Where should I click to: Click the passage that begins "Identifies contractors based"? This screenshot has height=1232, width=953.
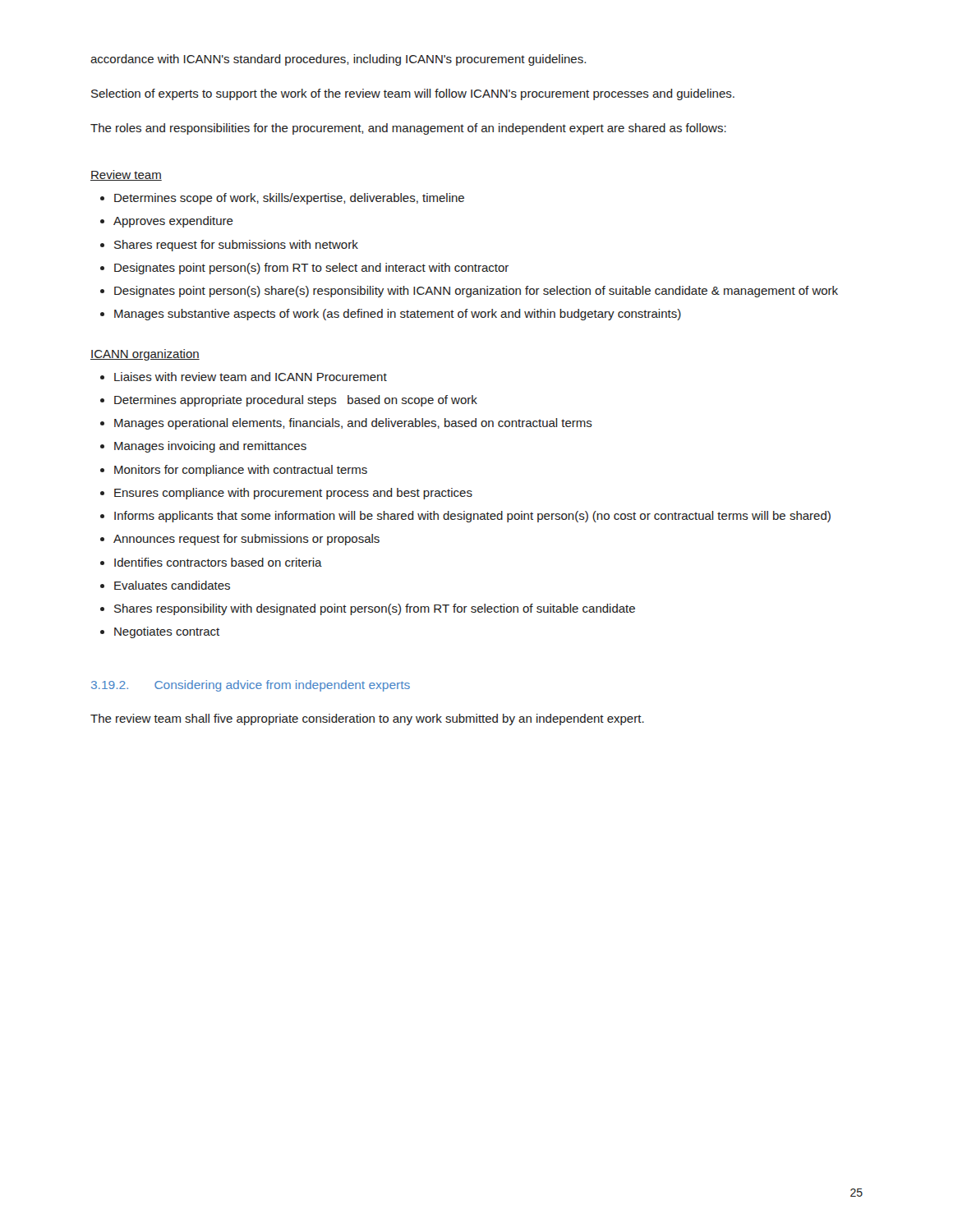pyautogui.click(x=218, y=562)
